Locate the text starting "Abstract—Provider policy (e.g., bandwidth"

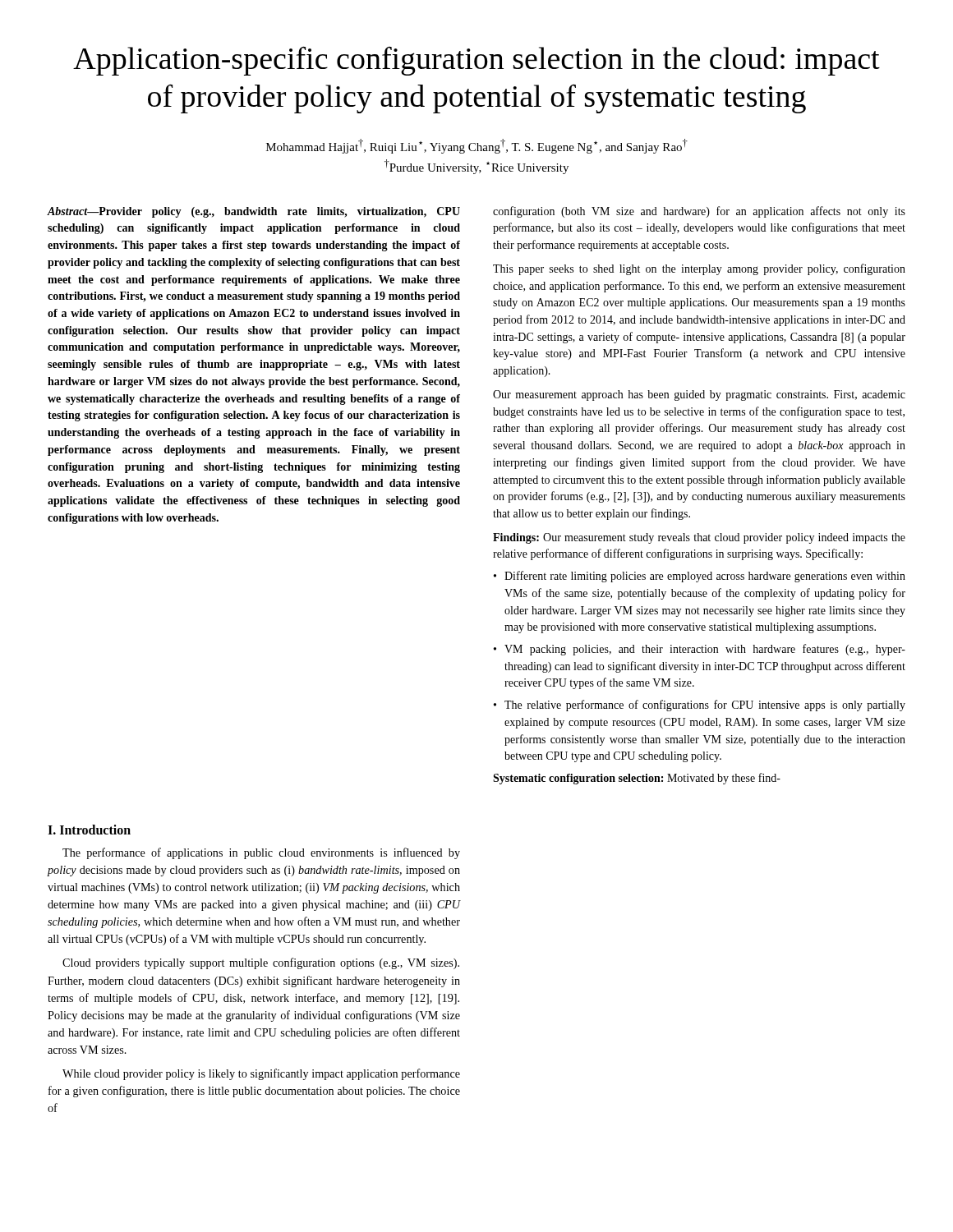[x=254, y=365]
